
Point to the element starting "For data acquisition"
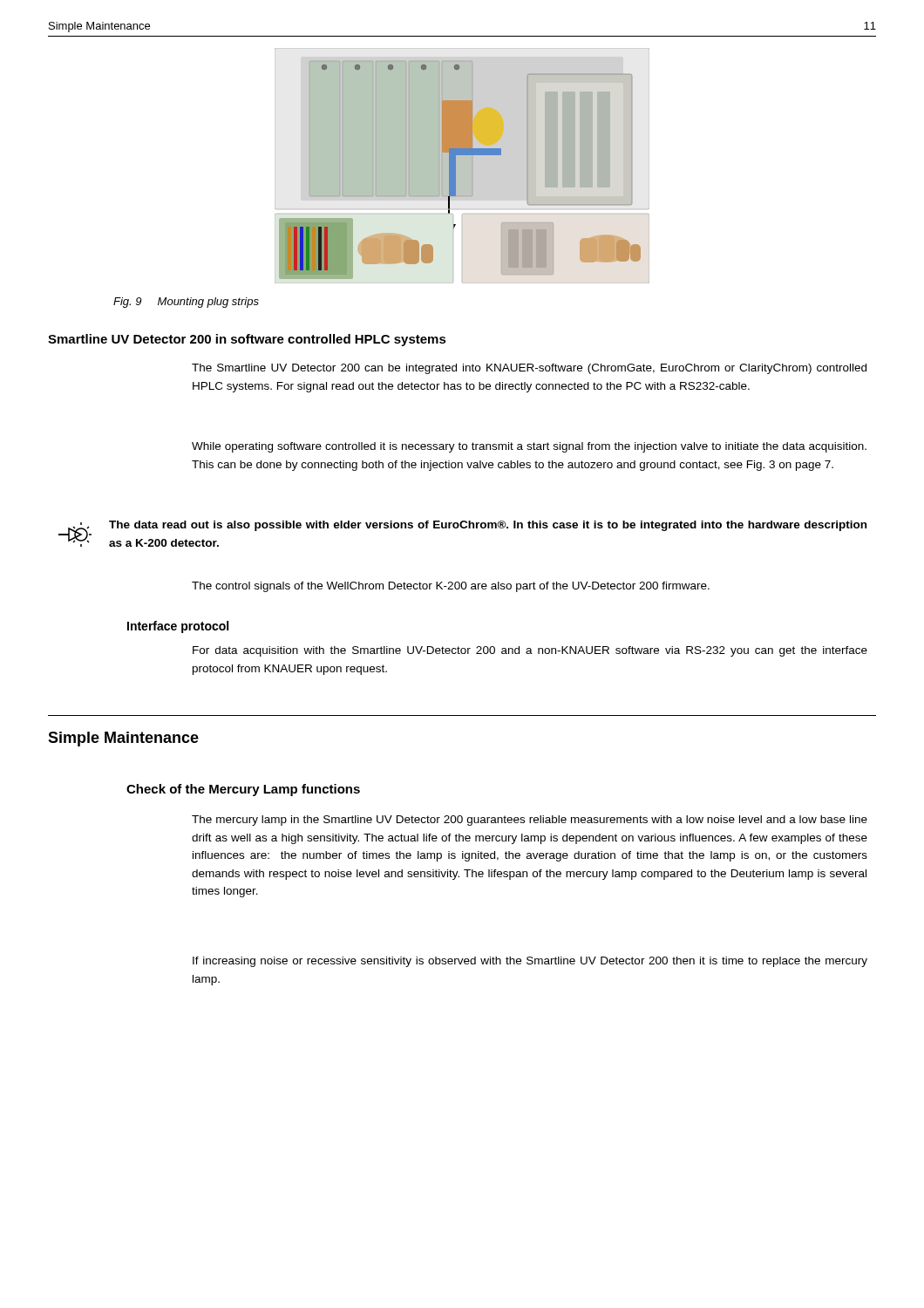pos(530,659)
